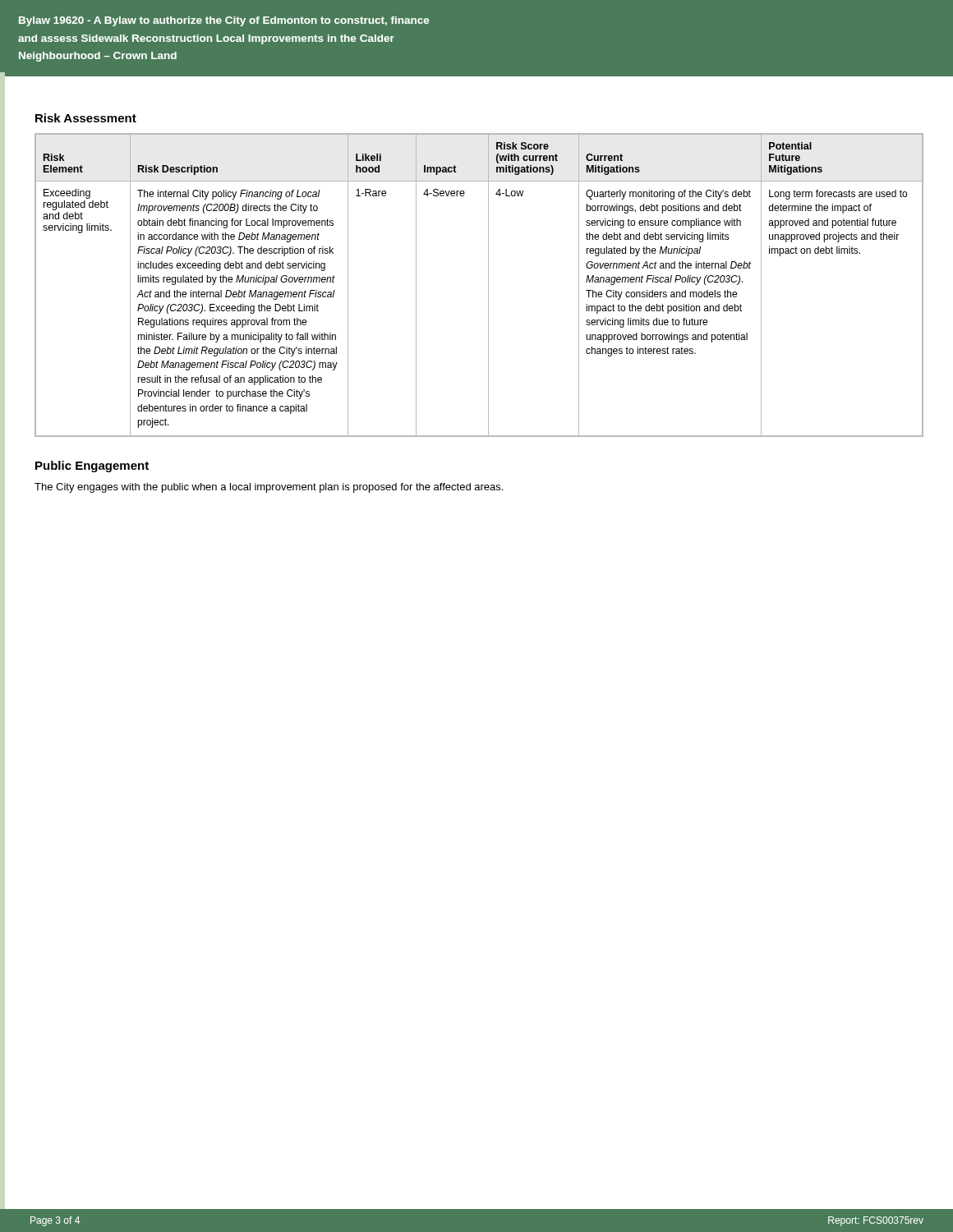
Task: Click on the table containing "Risk Score (with current"
Action: [479, 285]
